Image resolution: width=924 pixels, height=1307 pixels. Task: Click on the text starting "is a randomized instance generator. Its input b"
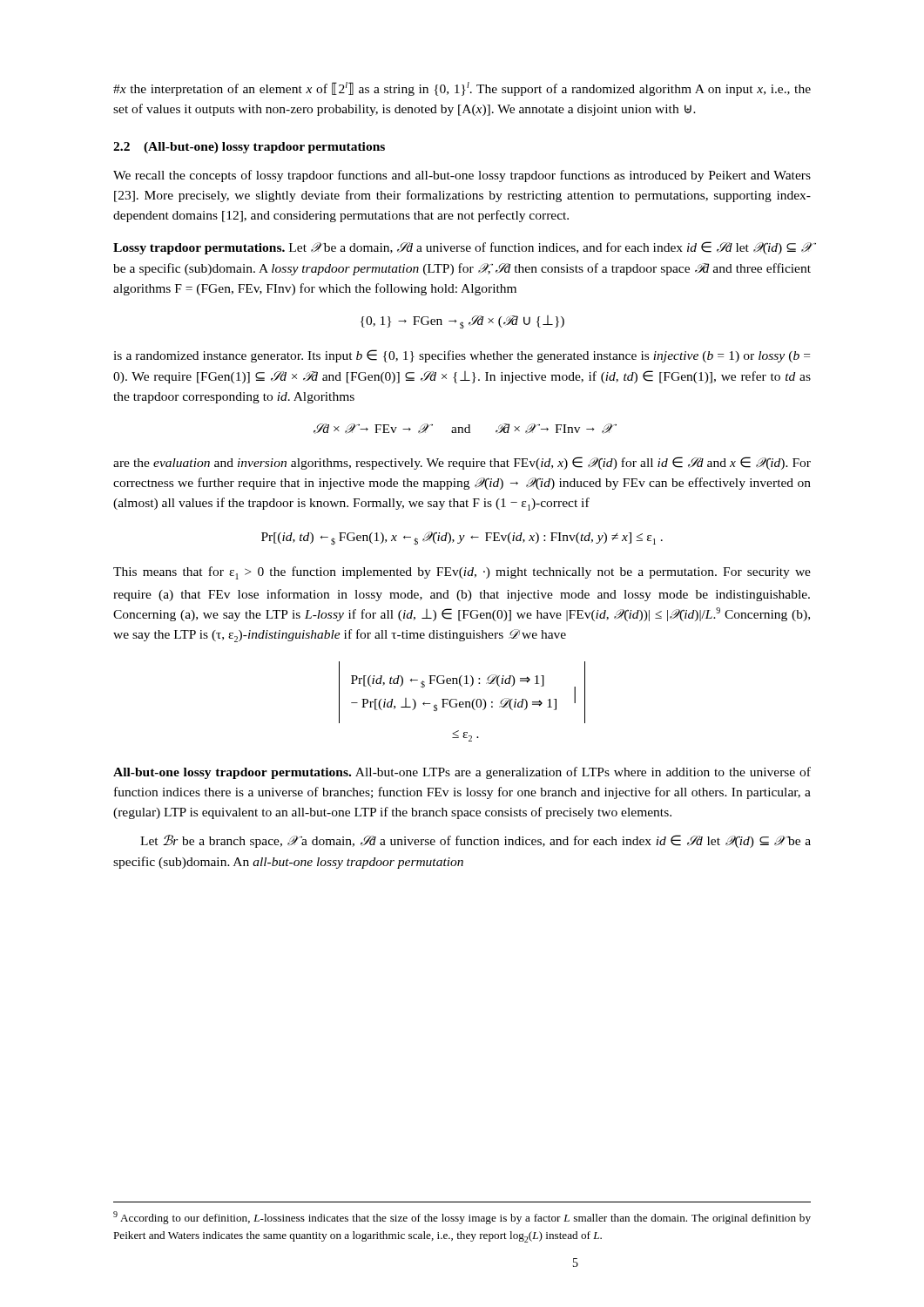point(462,376)
